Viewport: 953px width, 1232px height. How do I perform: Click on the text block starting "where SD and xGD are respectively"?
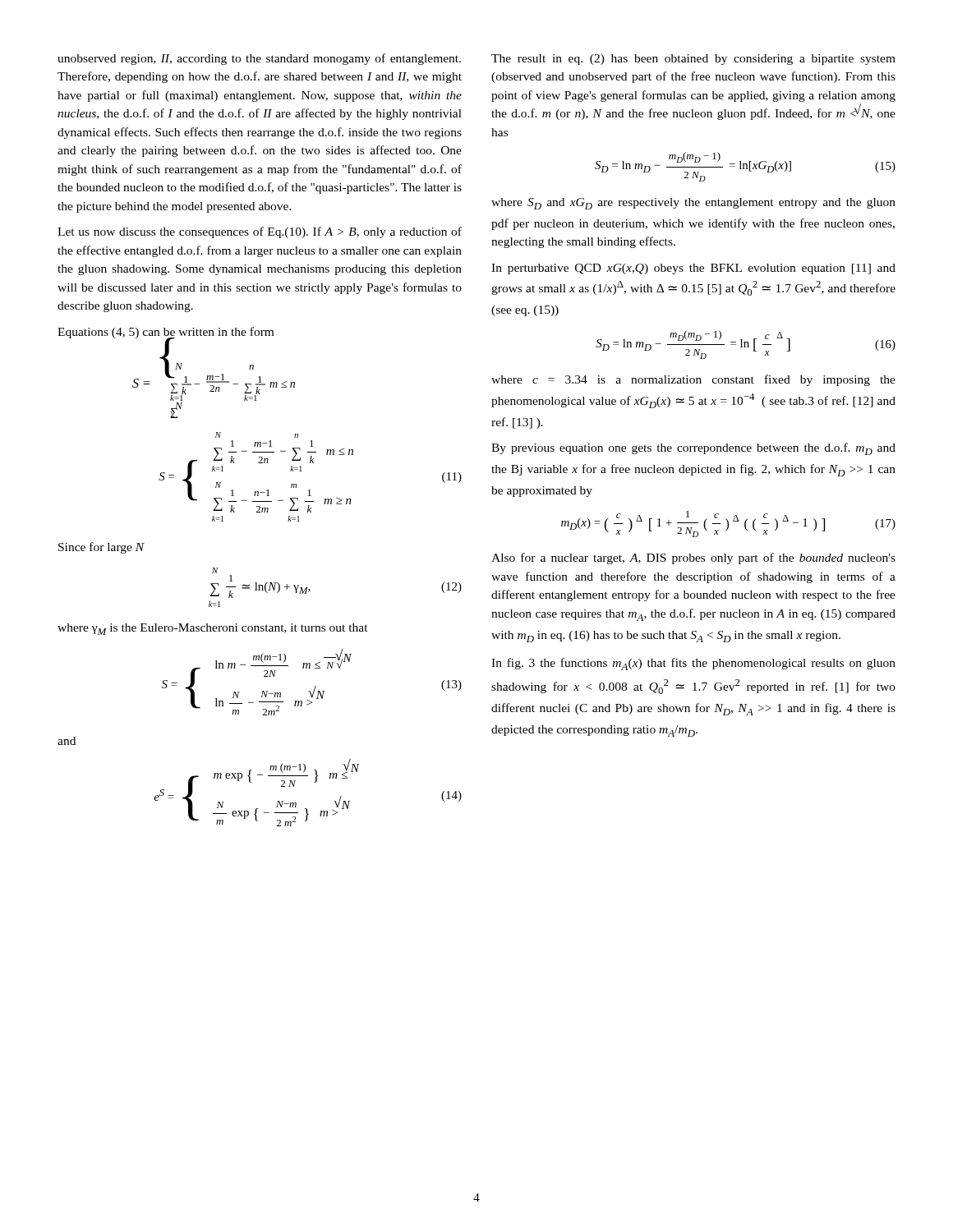(693, 222)
